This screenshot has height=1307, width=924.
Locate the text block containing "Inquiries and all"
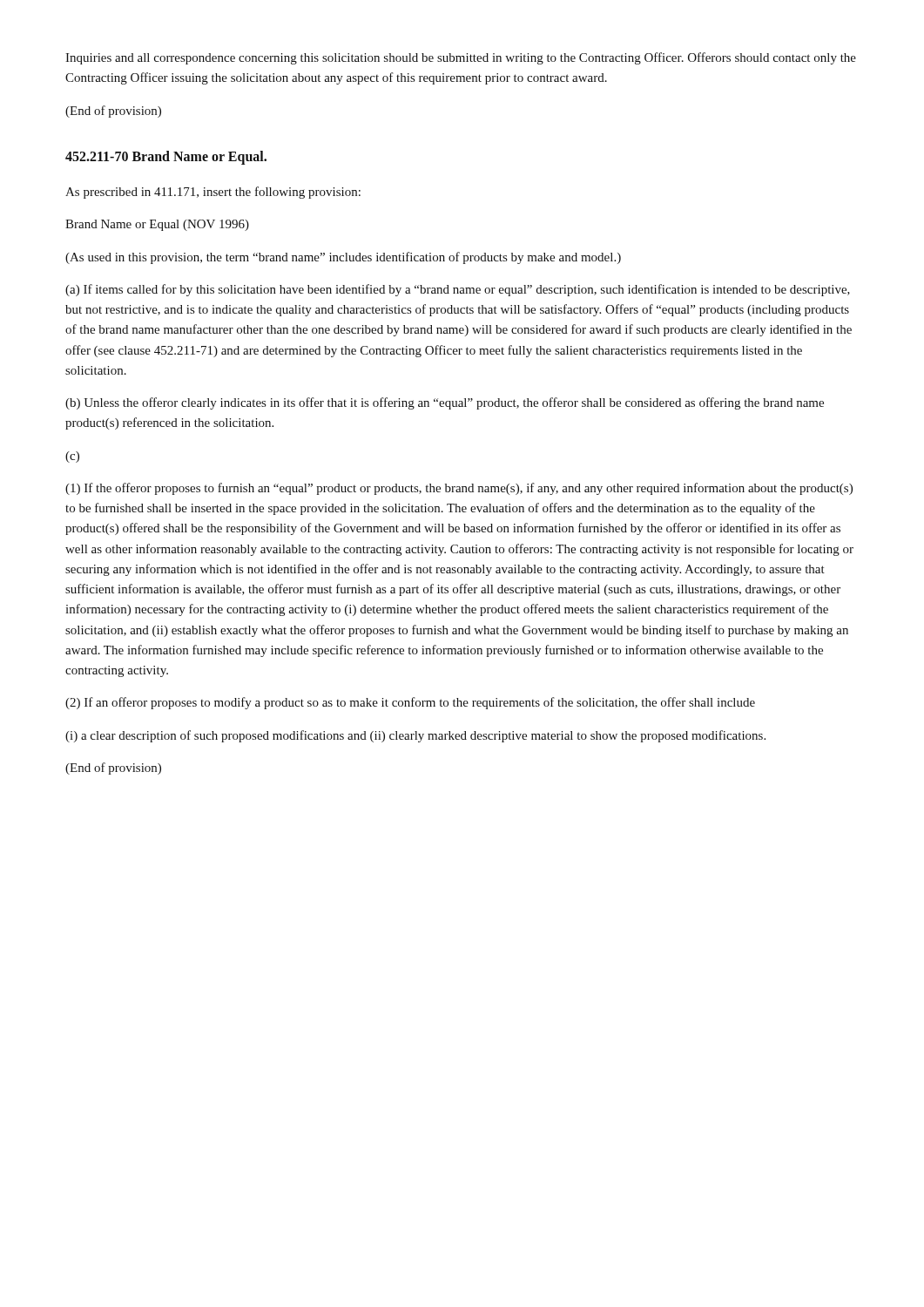click(461, 68)
